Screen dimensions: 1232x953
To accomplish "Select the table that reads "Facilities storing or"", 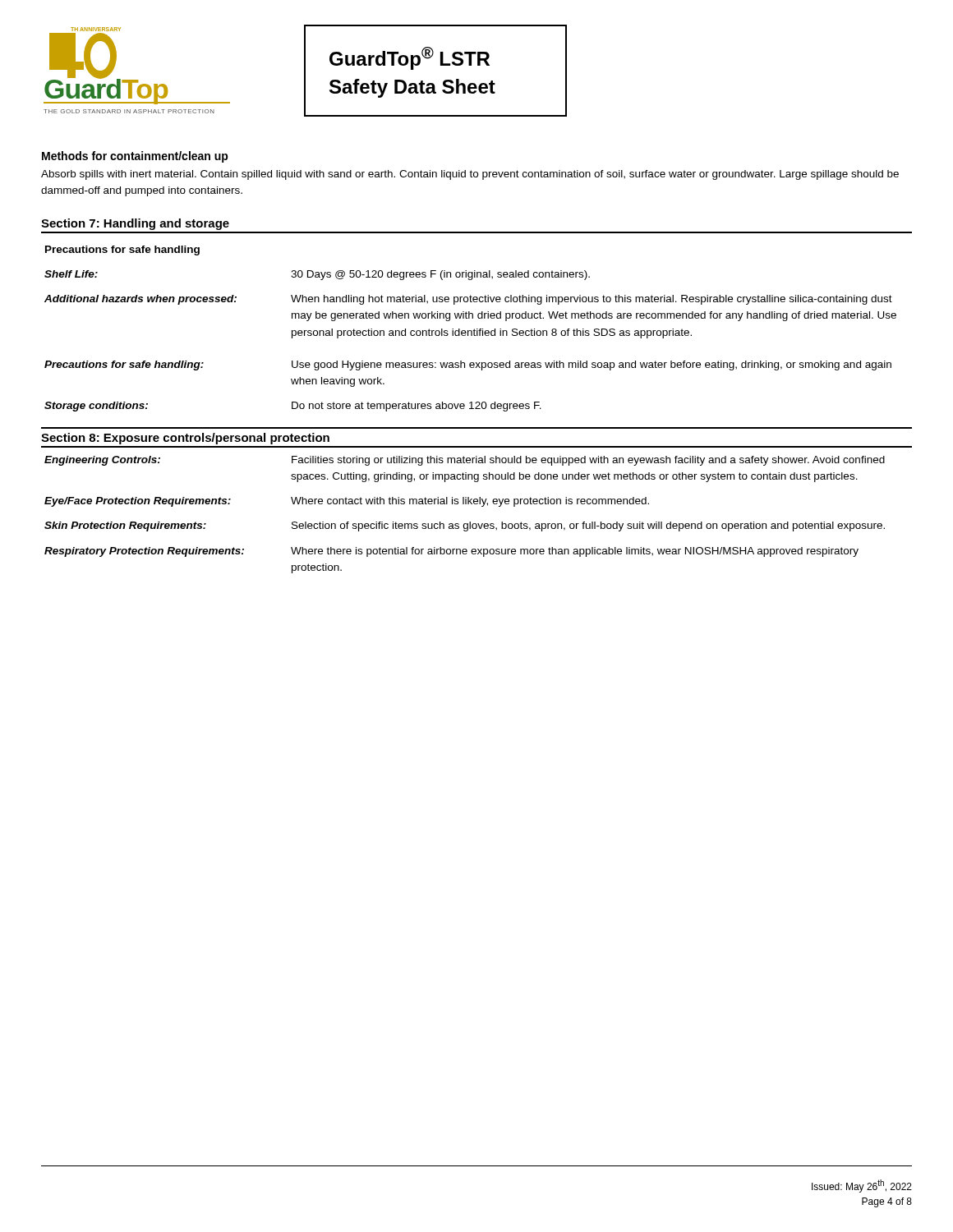I will [476, 514].
